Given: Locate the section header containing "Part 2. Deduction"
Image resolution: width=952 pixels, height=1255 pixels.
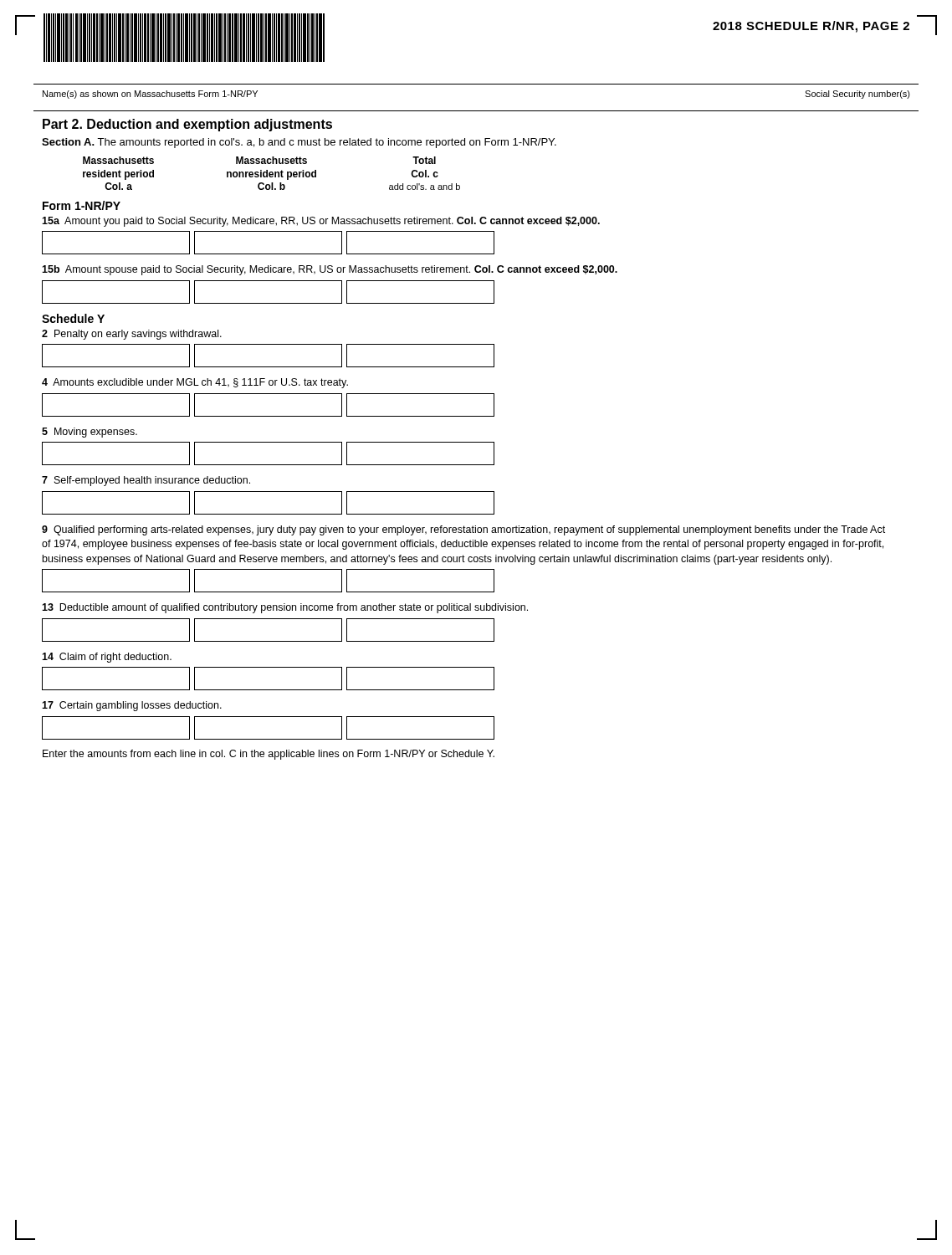Looking at the screenshot, I should click(x=187, y=124).
